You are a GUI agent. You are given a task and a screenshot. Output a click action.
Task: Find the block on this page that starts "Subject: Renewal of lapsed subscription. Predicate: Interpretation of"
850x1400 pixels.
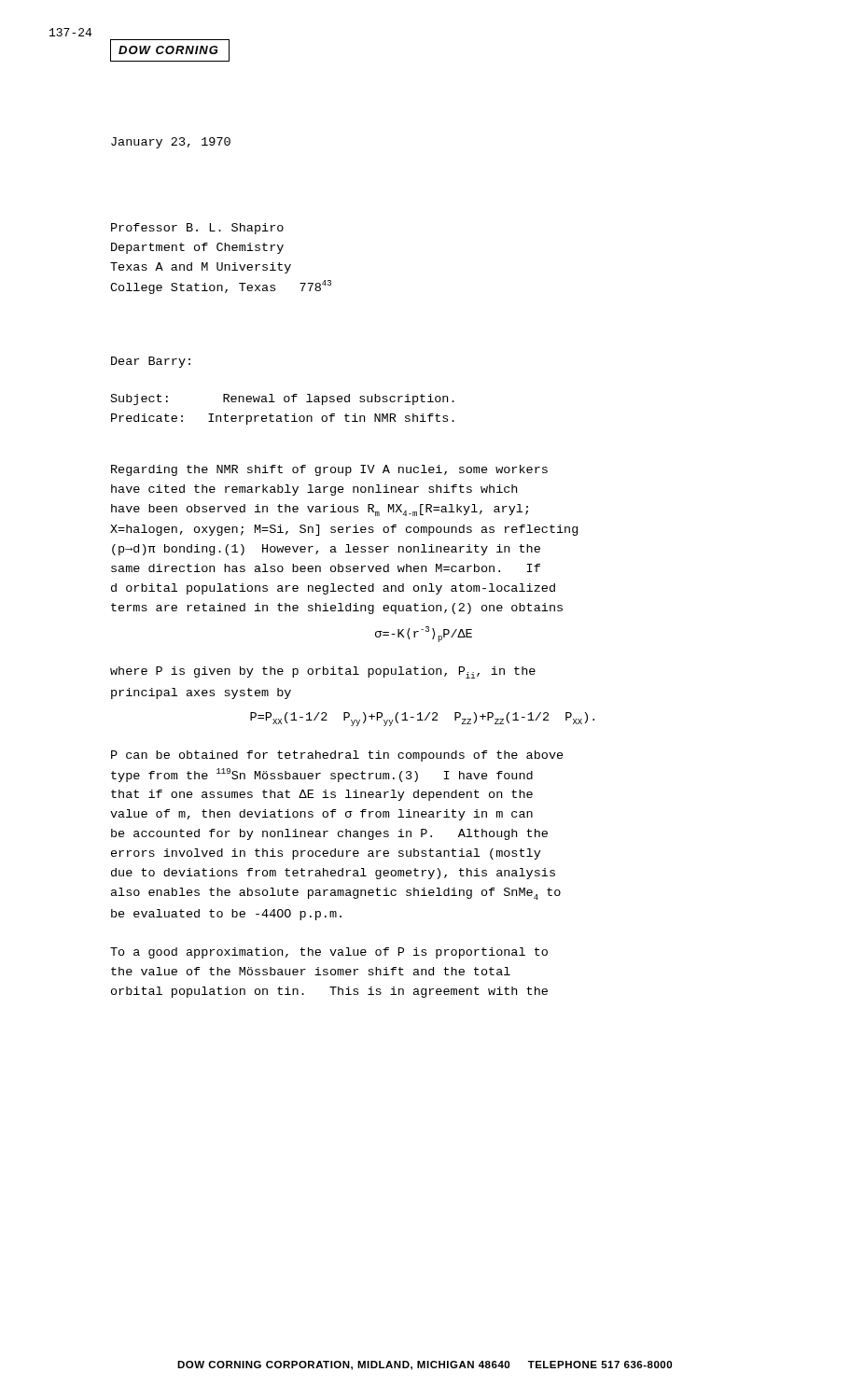(x=283, y=410)
